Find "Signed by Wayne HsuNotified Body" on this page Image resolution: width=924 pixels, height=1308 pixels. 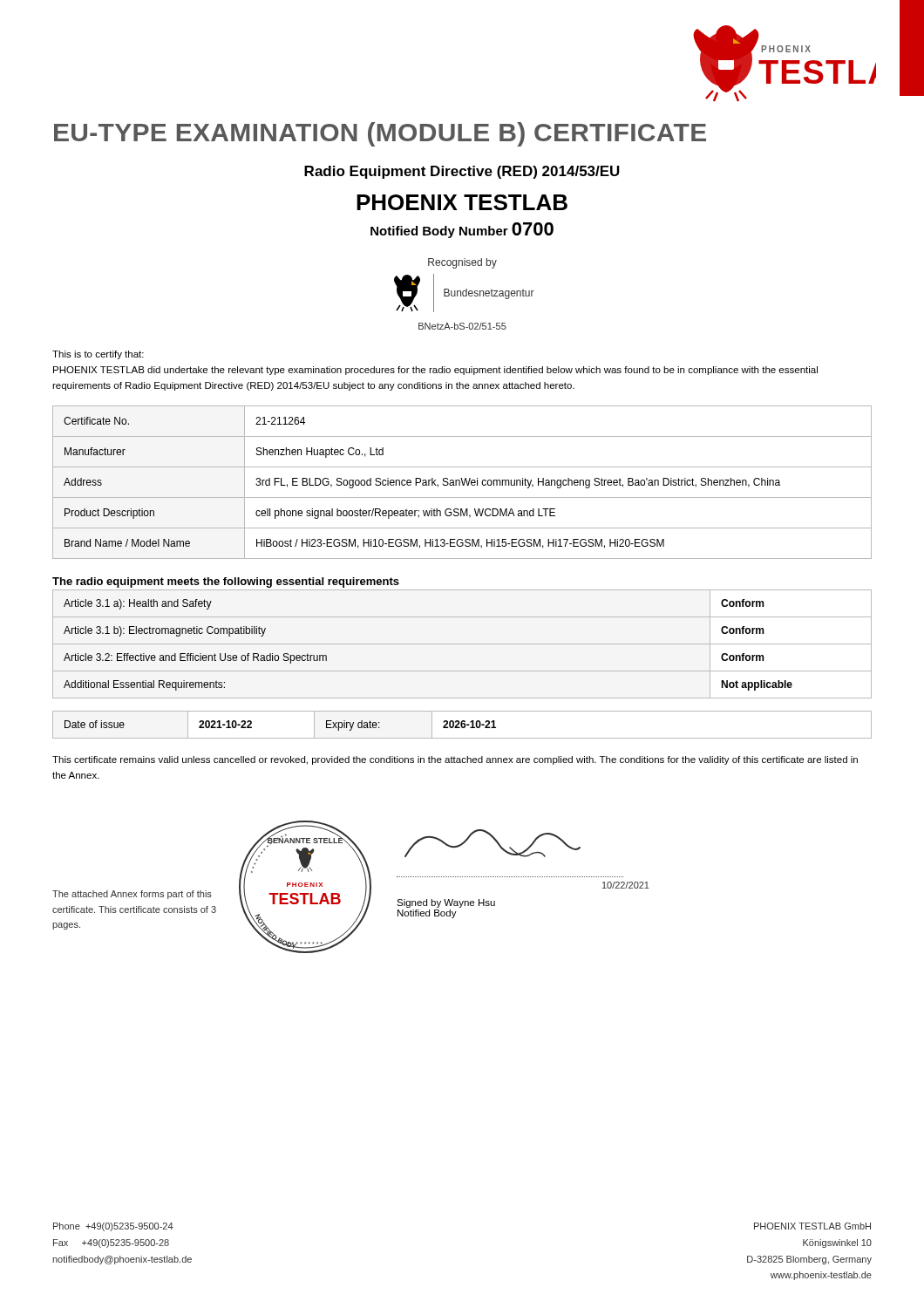coord(446,908)
